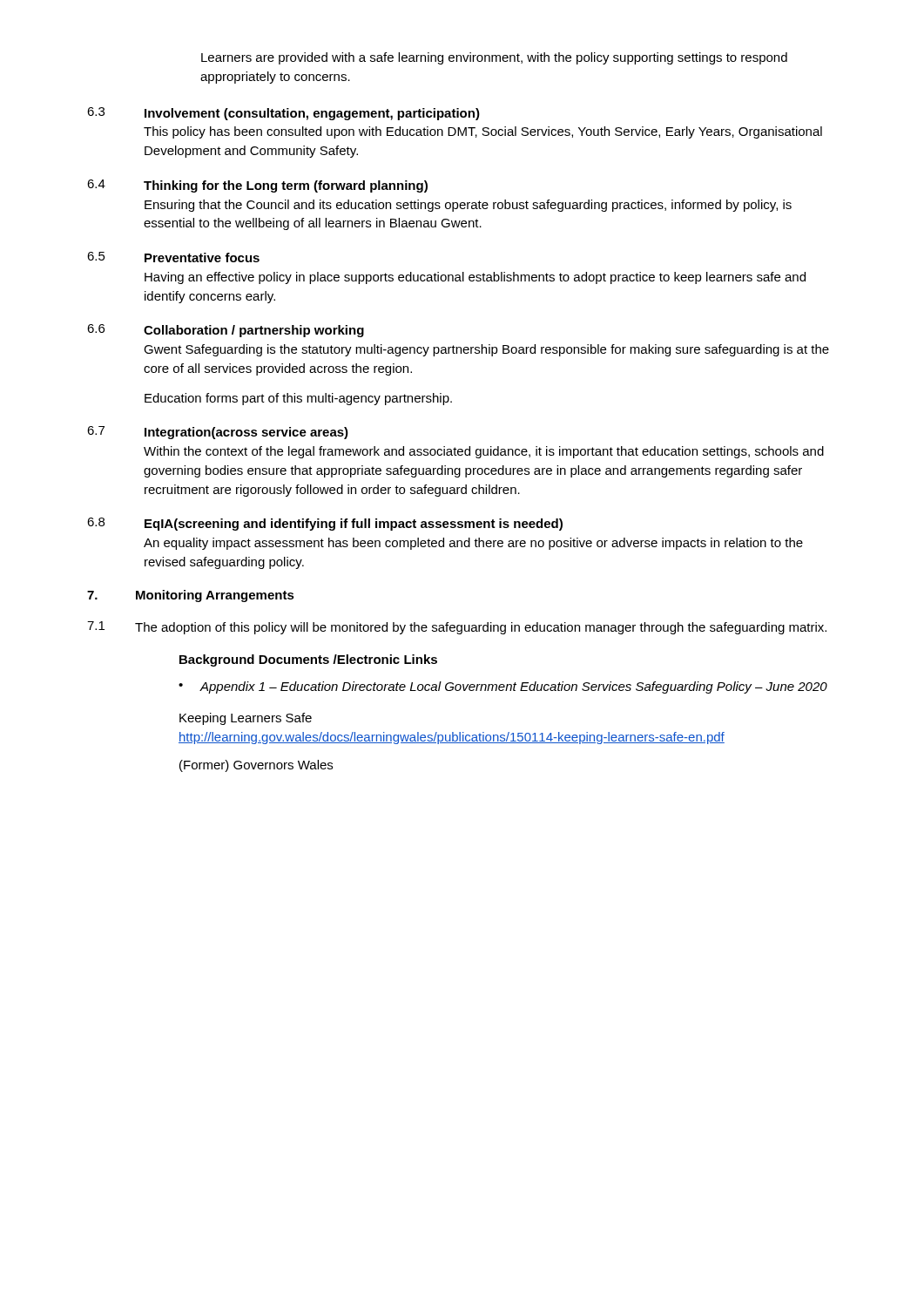The image size is (924, 1307).
Task: Point to "Background Documents /Electronic Links"
Action: [308, 659]
